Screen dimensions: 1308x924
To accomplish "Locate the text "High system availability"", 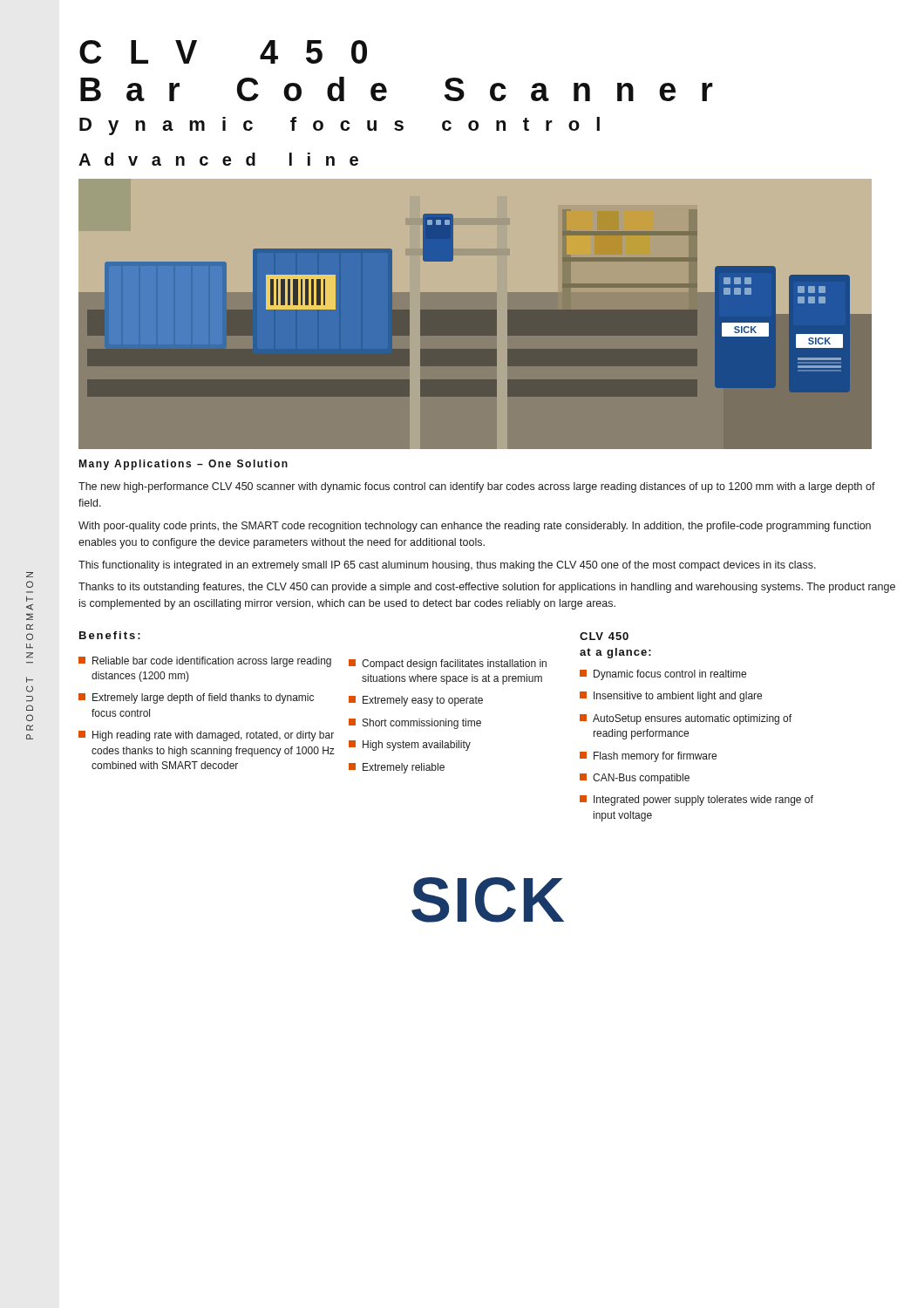I will pyautogui.click(x=410, y=746).
